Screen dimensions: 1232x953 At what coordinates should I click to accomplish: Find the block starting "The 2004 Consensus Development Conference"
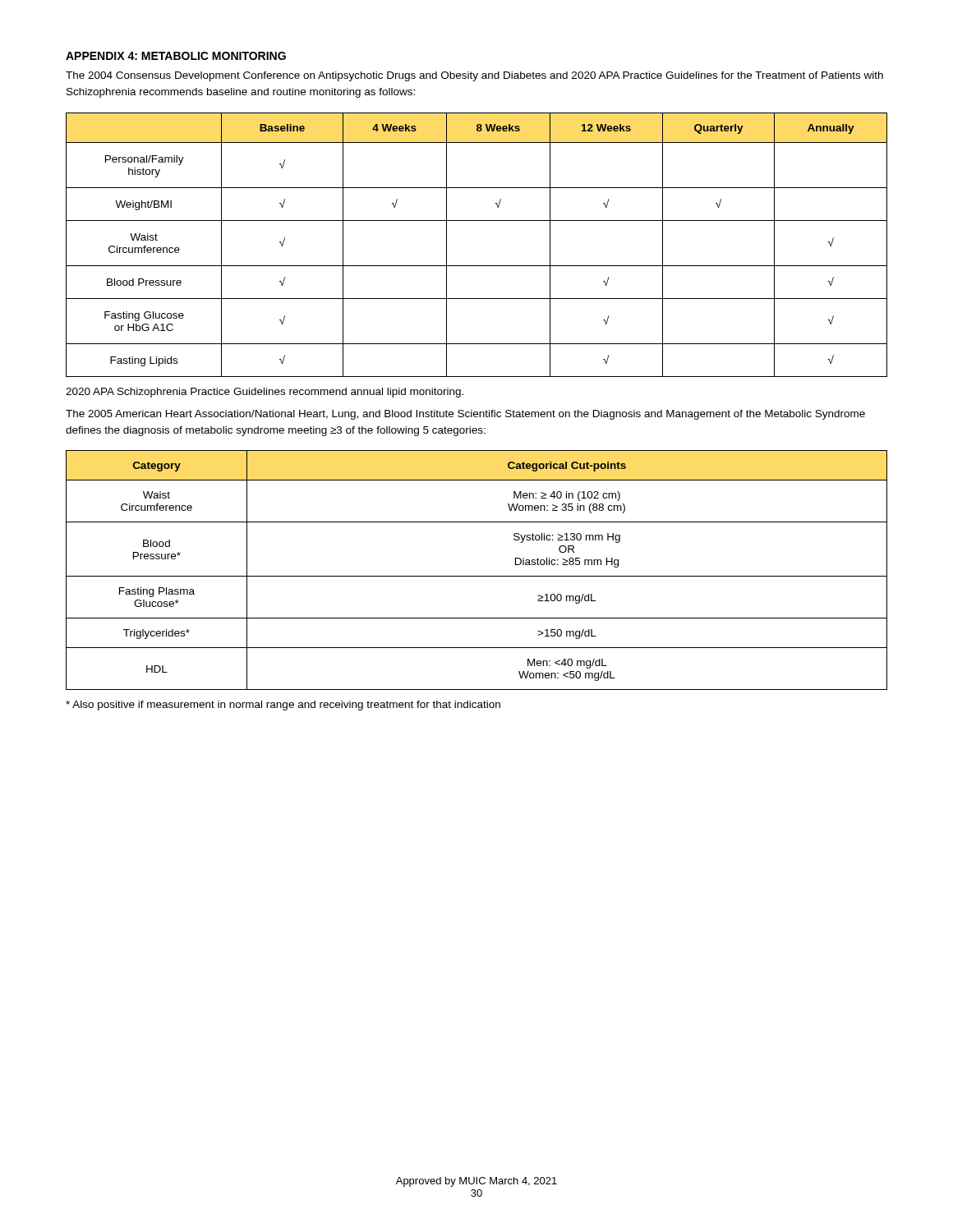(x=475, y=83)
